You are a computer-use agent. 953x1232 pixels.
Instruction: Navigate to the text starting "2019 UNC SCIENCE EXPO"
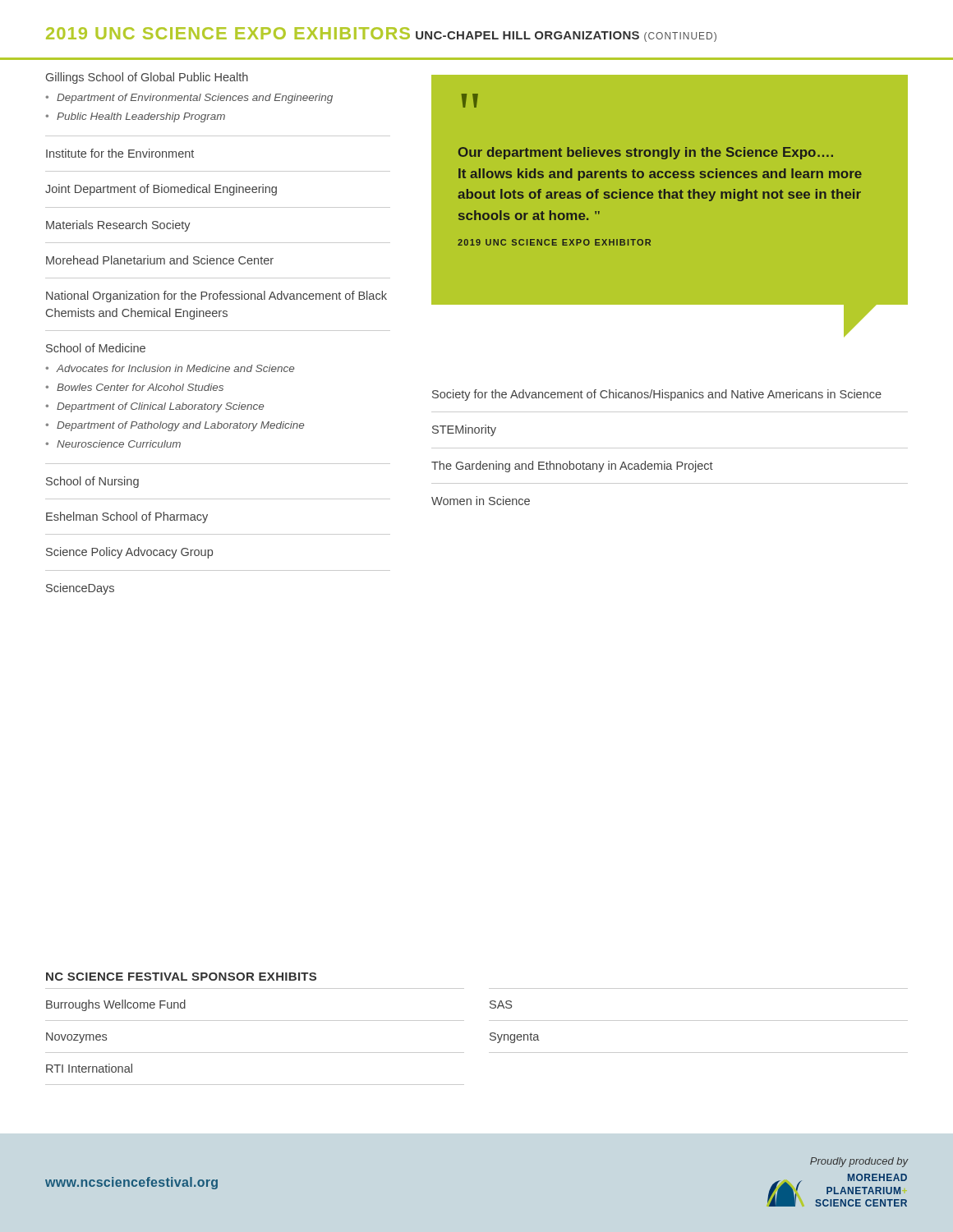[x=228, y=34]
